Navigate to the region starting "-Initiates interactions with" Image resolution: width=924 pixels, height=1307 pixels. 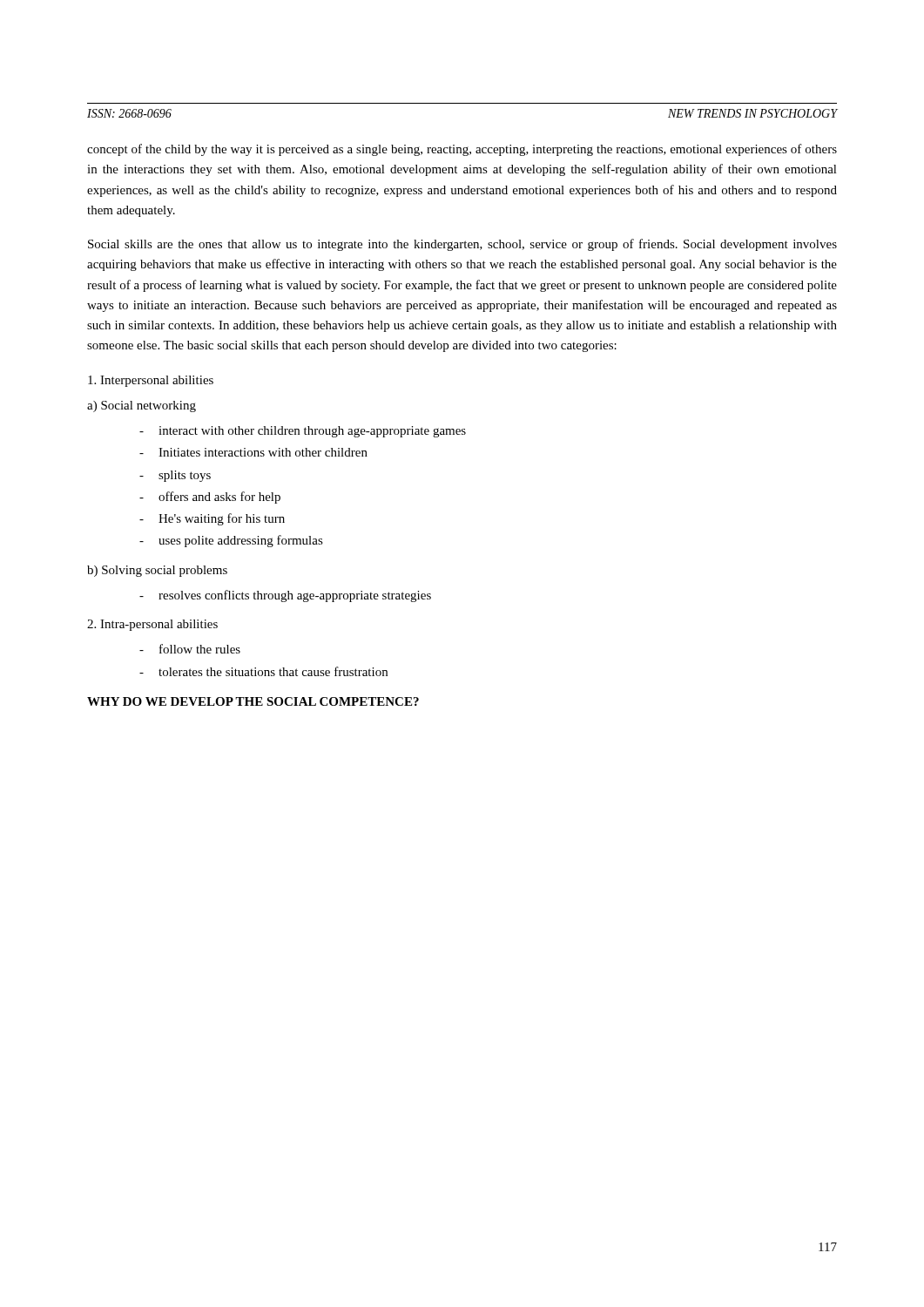pyautogui.click(x=253, y=453)
